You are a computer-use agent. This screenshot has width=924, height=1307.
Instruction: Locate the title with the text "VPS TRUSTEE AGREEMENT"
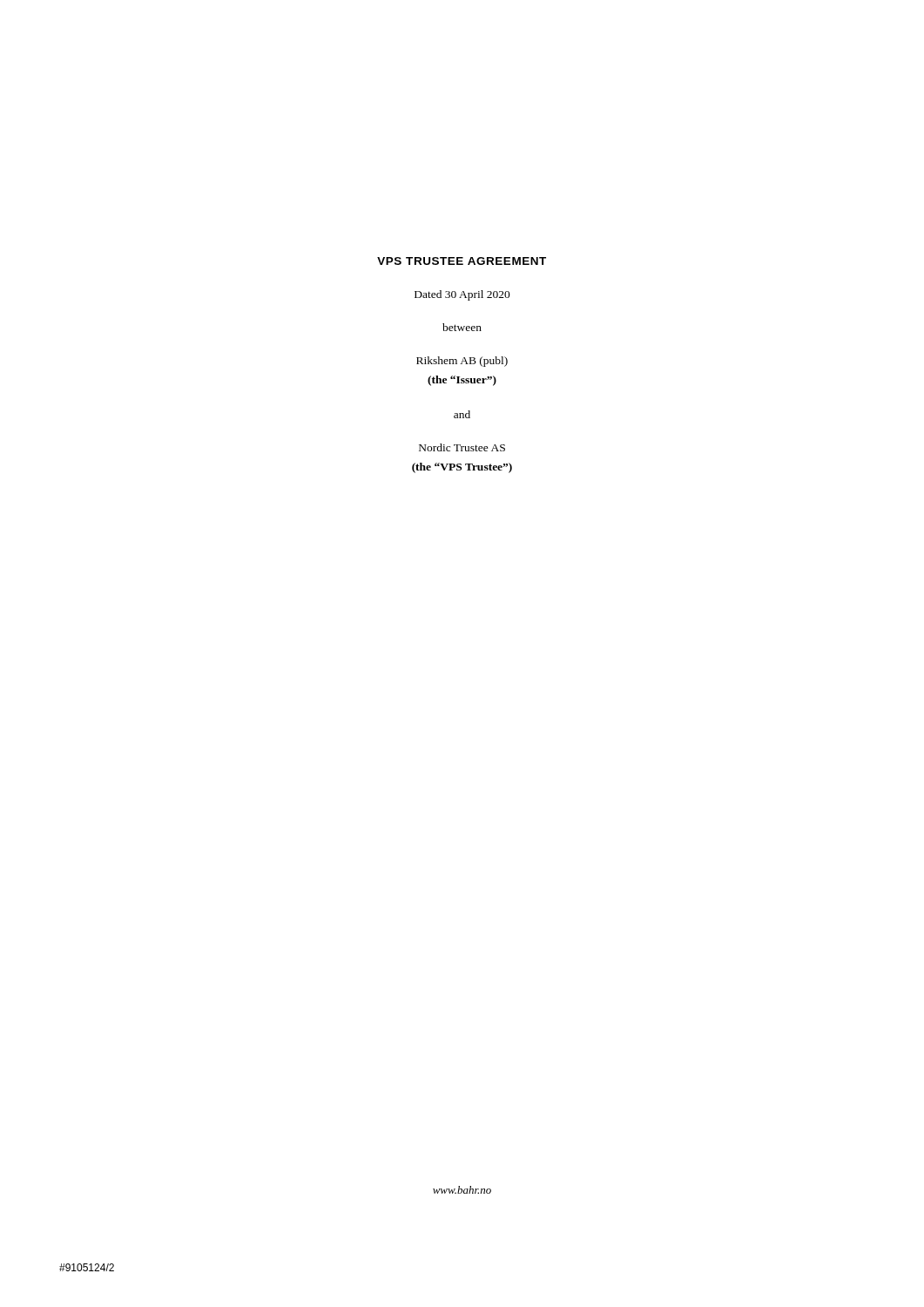click(x=462, y=261)
